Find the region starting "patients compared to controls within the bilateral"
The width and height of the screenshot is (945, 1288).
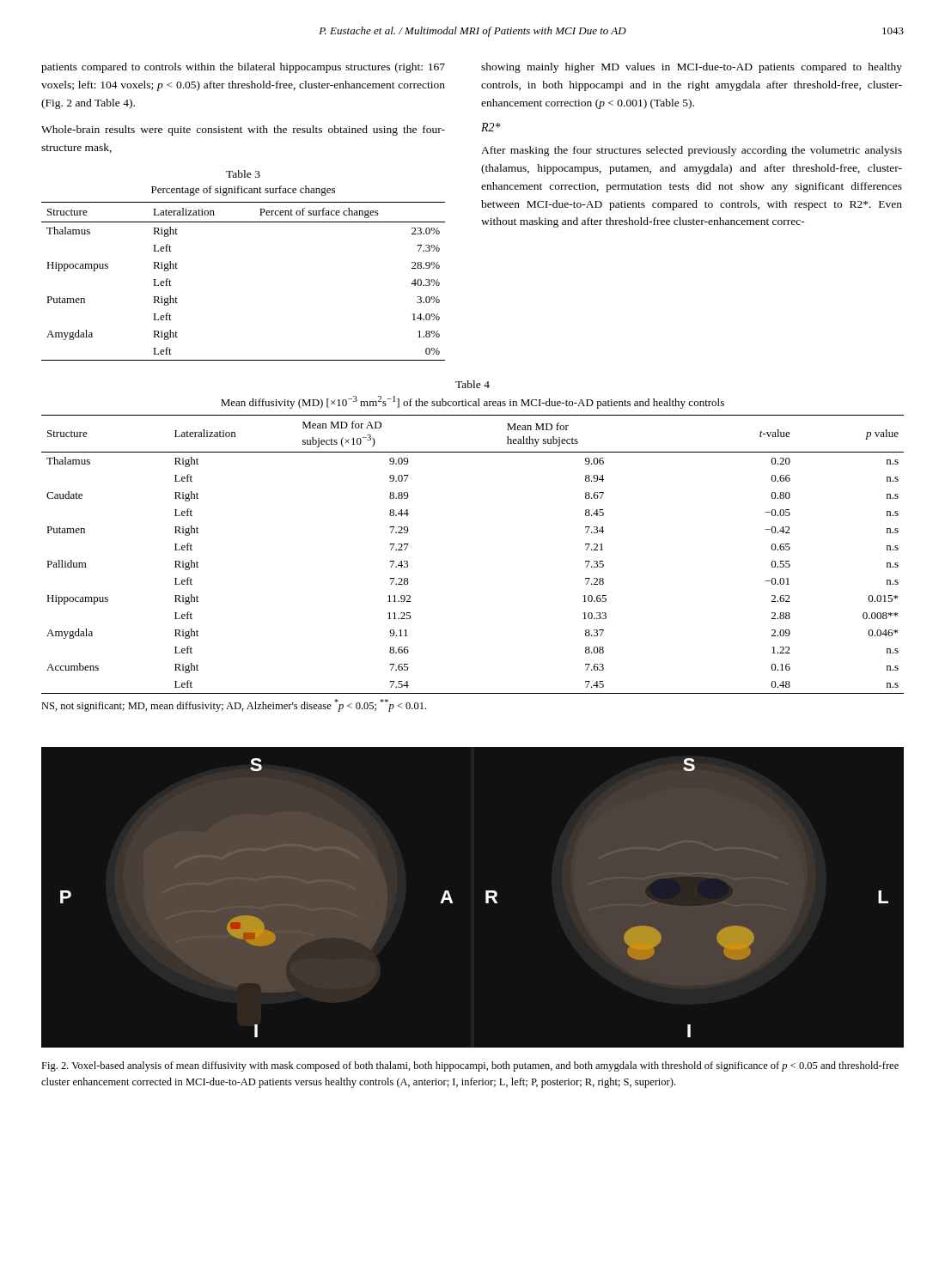click(x=243, y=85)
